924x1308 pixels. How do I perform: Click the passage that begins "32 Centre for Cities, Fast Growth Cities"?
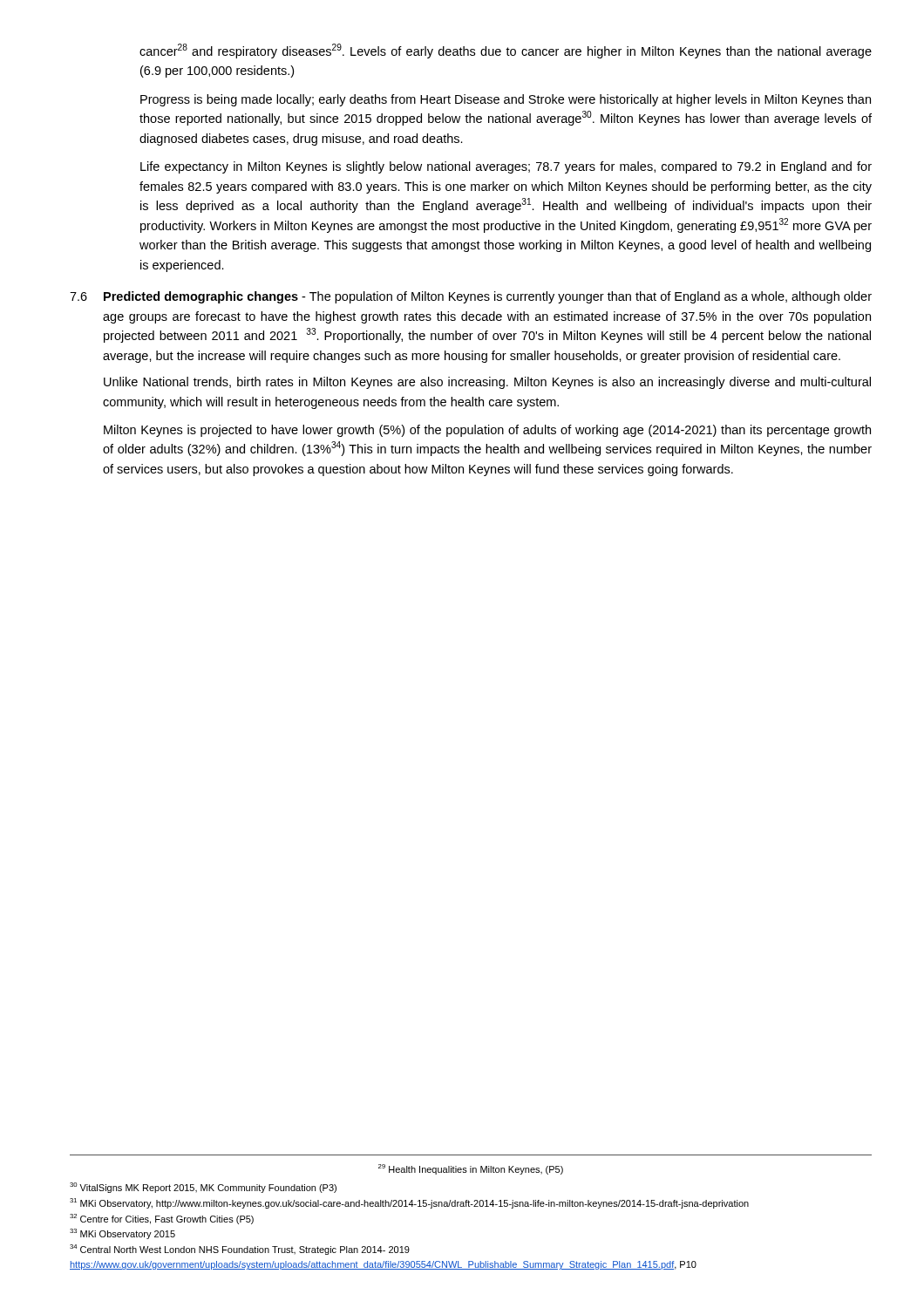point(162,1218)
